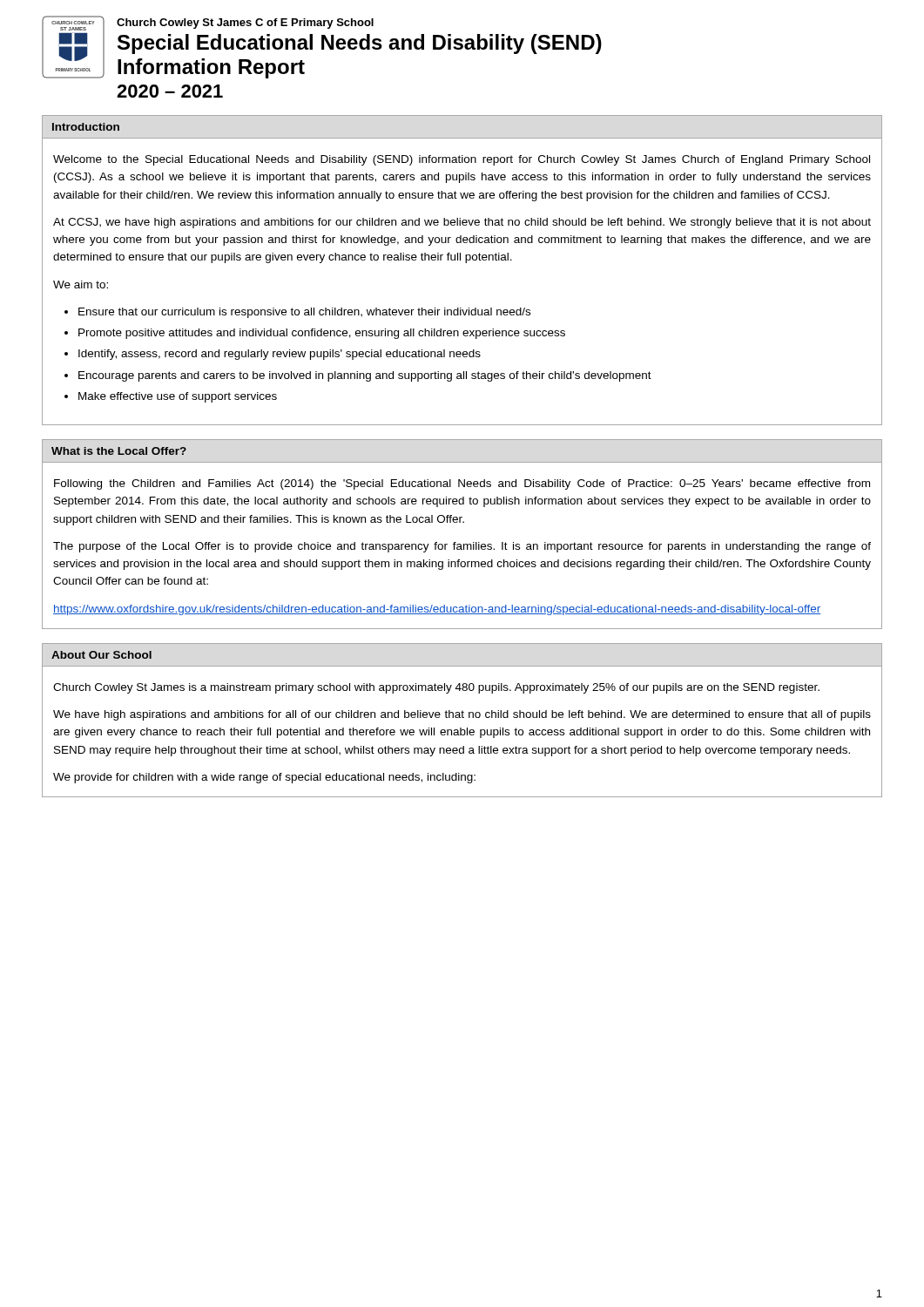Navigate to the block starting "We provide for"
This screenshot has height=1307, width=924.
click(x=265, y=777)
